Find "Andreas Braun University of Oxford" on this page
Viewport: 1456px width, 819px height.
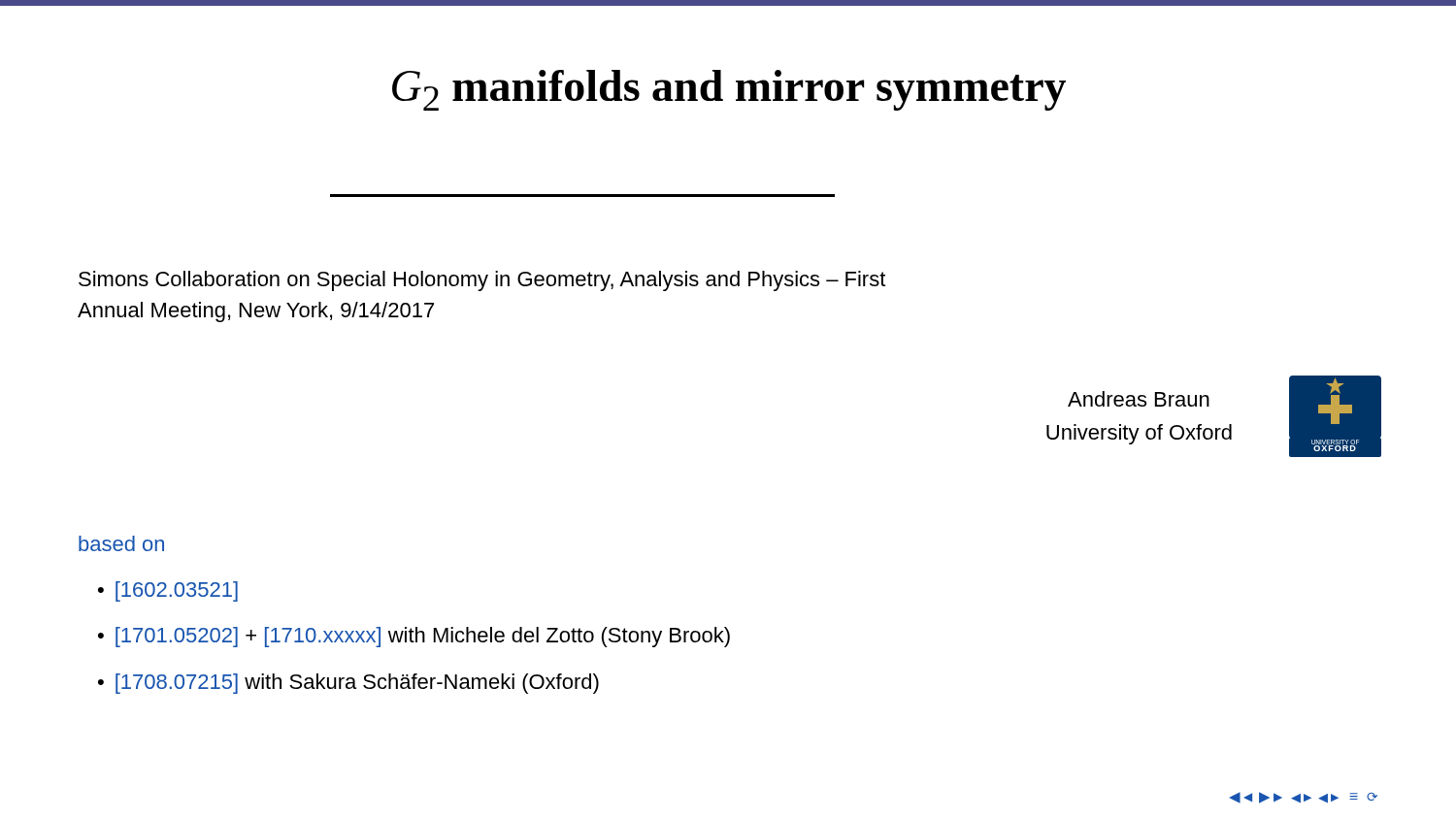click(1139, 416)
